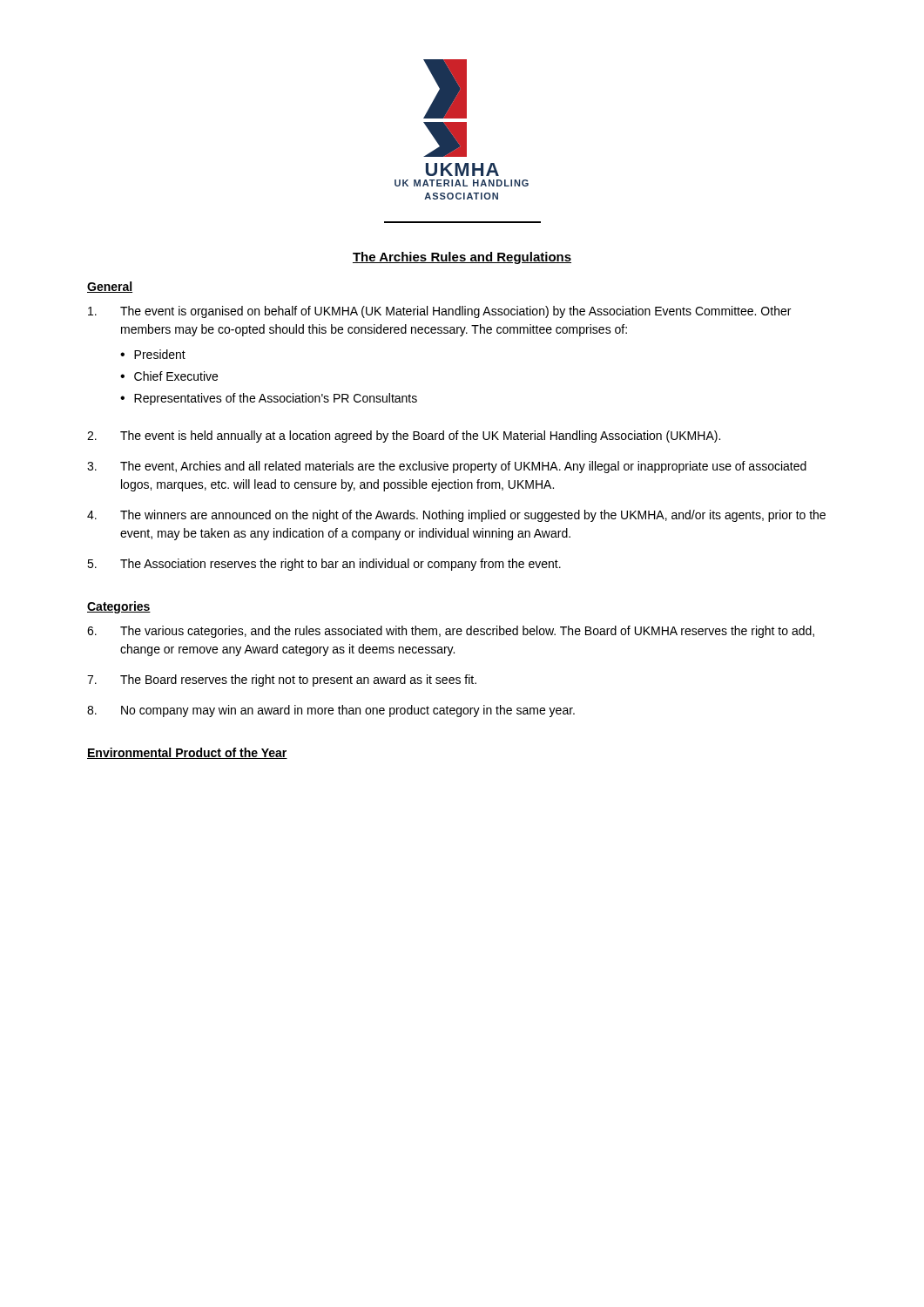
Task: Click on the list item that says "5. The Association reserves the right"
Action: point(462,564)
